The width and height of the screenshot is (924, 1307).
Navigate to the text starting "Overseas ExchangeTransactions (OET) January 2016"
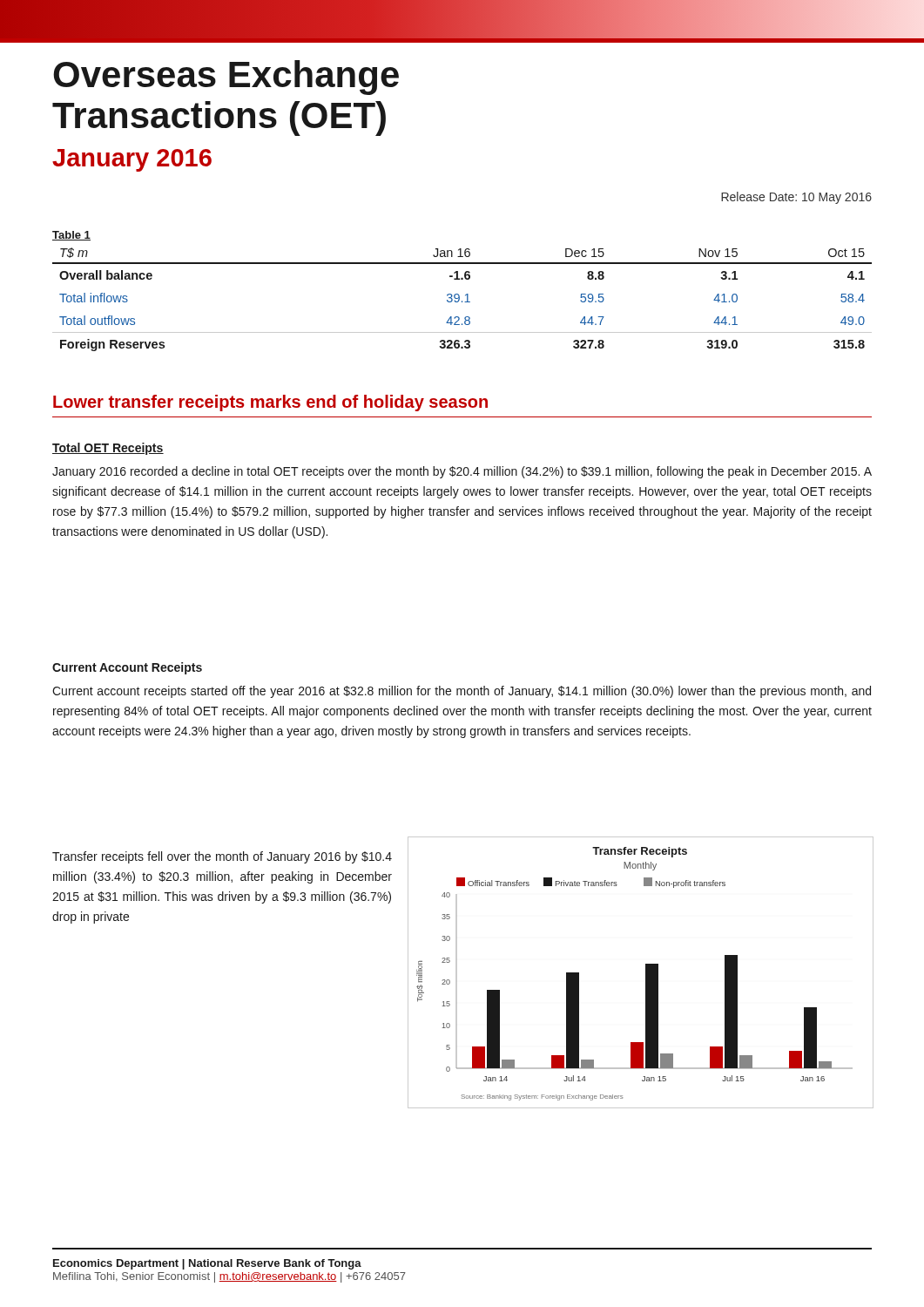(x=226, y=78)
